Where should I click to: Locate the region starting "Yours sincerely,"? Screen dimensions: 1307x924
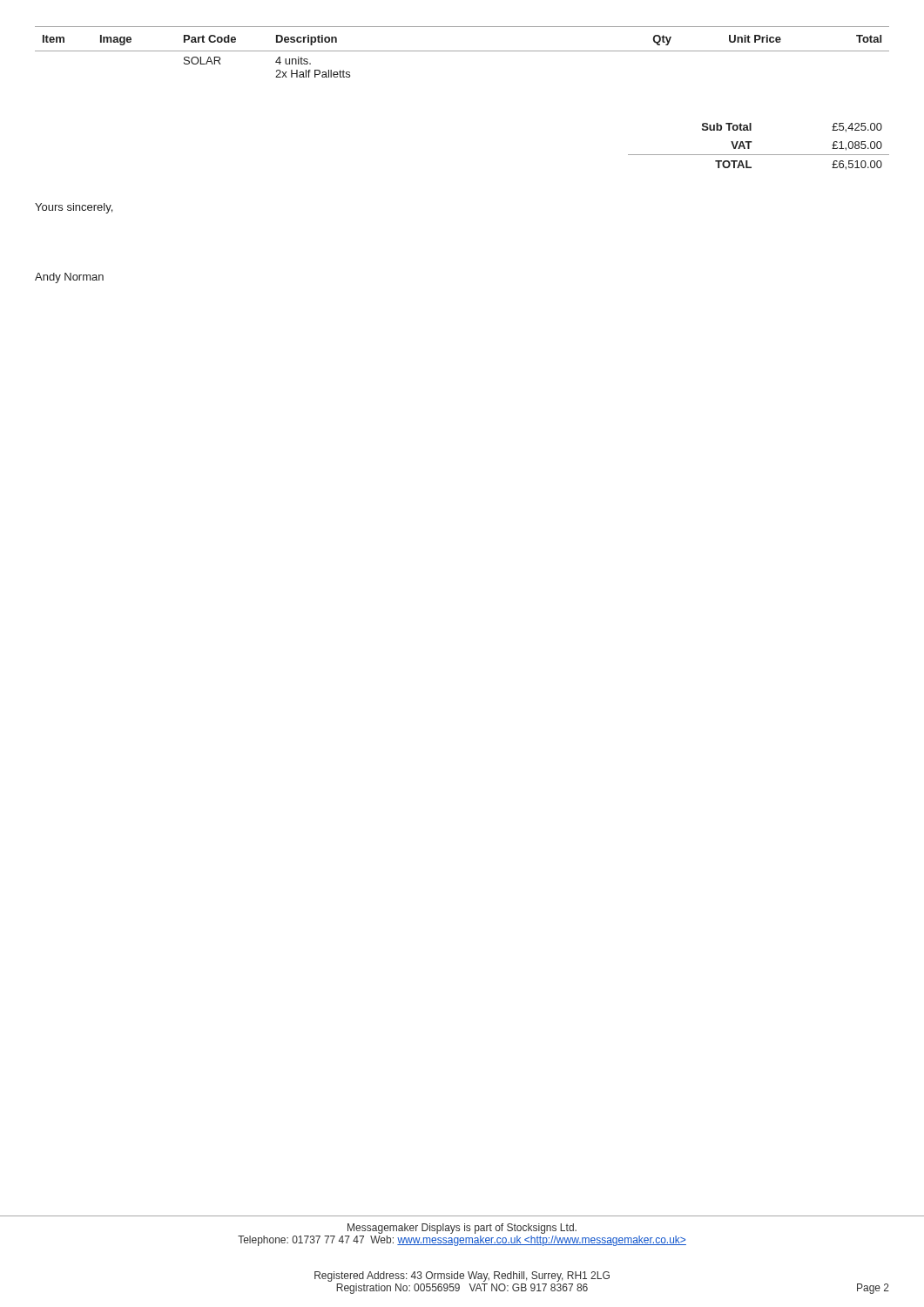click(74, 207)
